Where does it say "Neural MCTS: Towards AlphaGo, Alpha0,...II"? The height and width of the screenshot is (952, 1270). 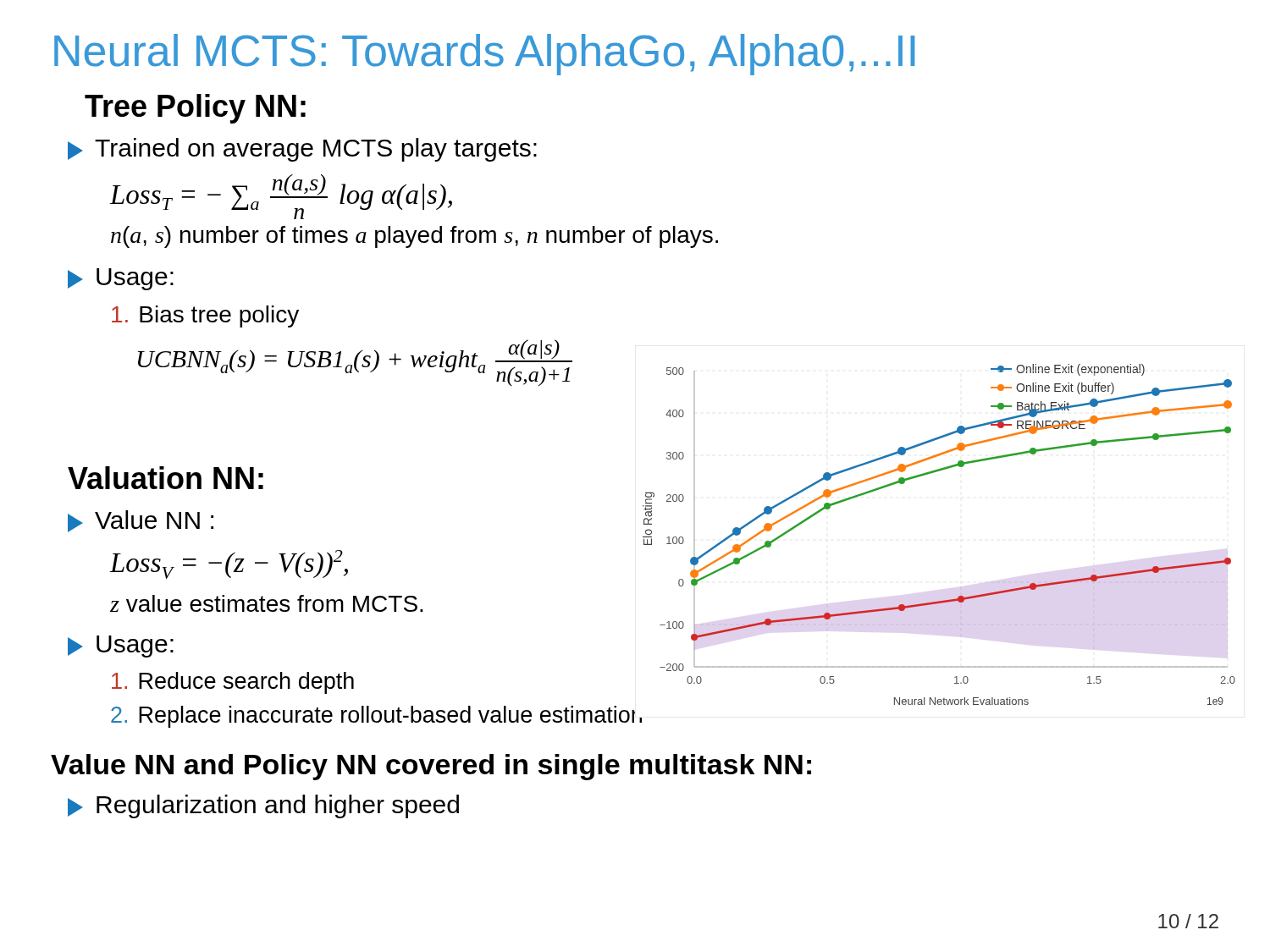coord(485,51)
